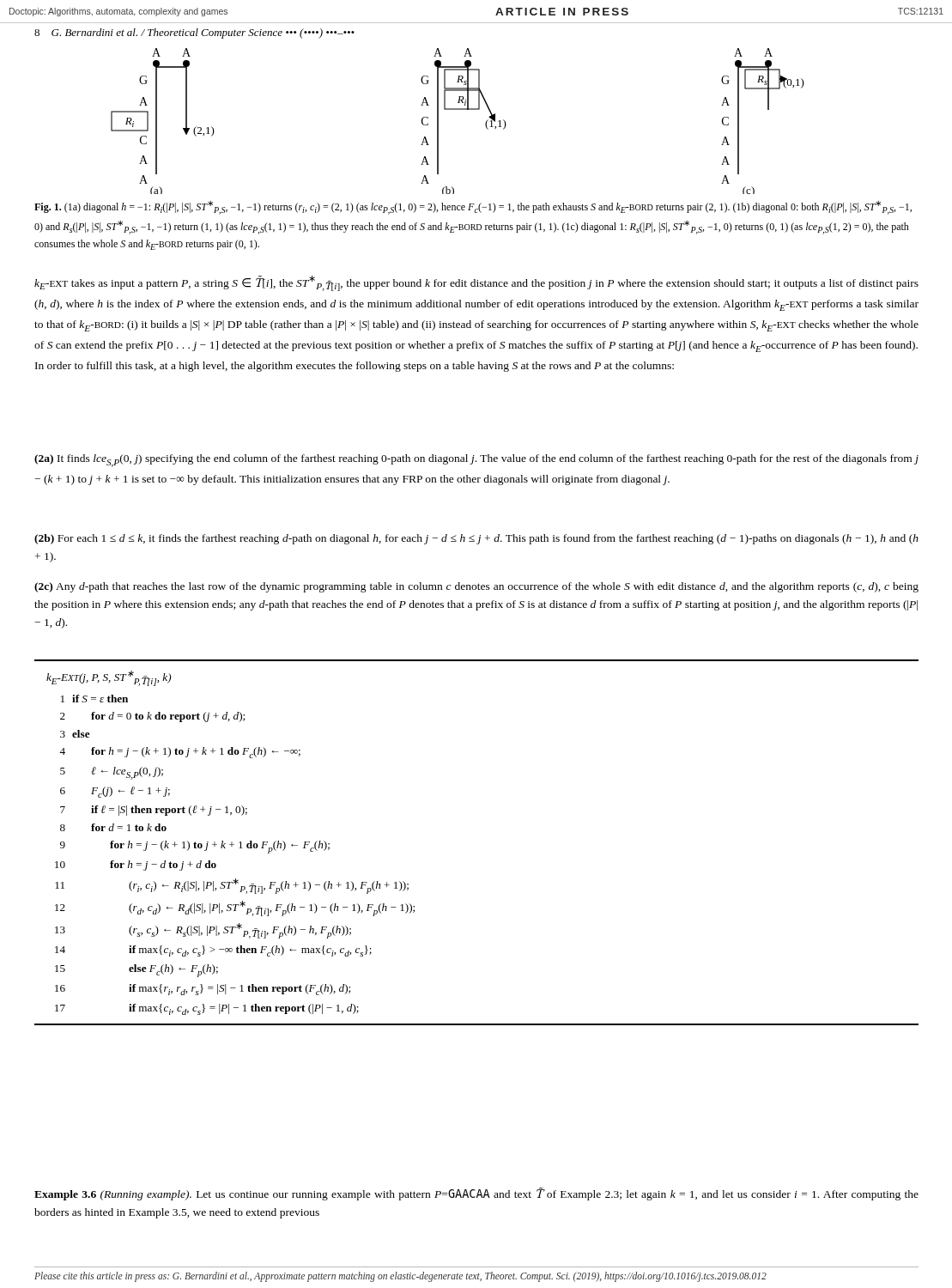
Task: Find the element starting "Example 3.6 (Running example). Let us continue our"
Action: click(x=476, y=1202)
